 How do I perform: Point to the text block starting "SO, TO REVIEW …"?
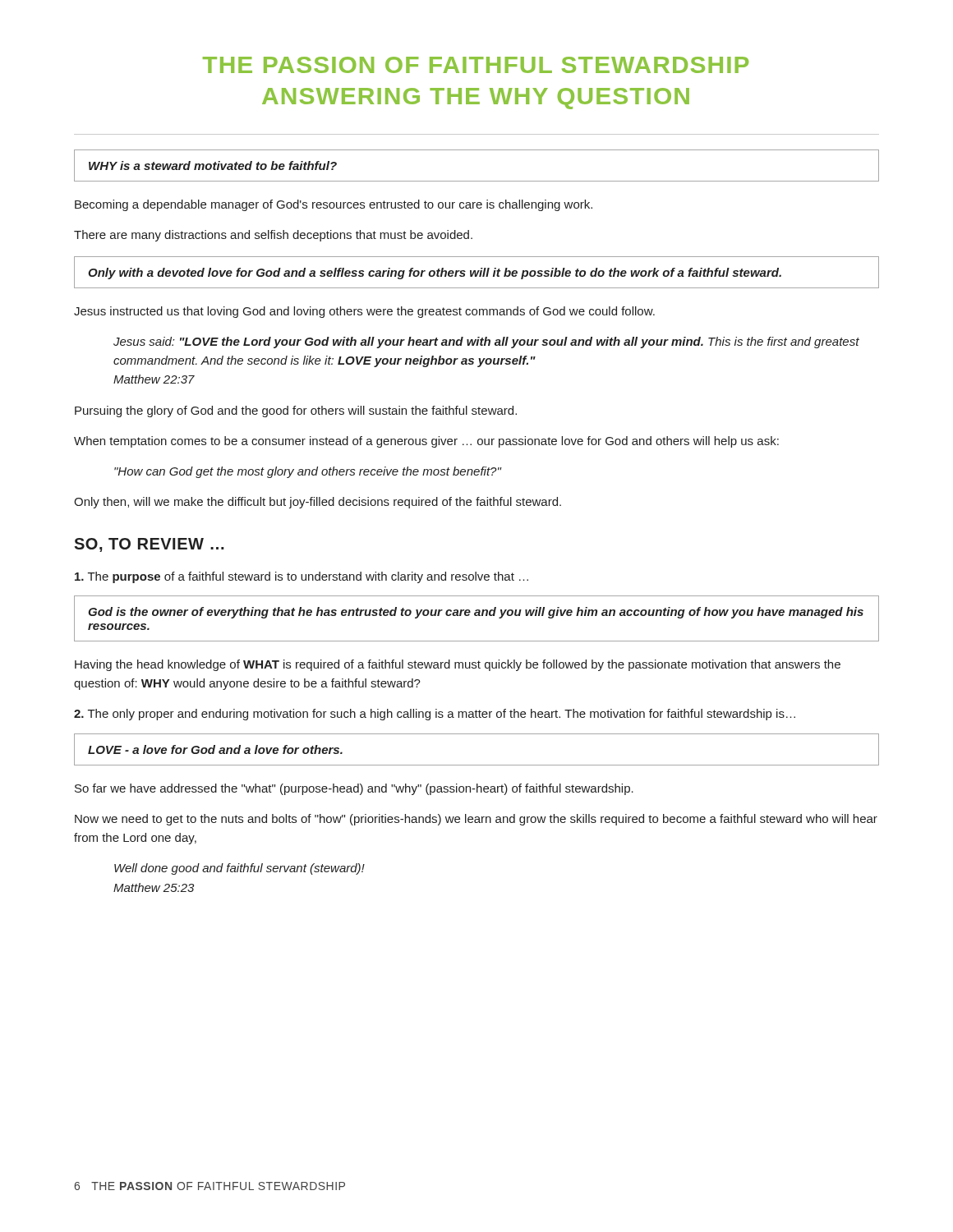(150, 543)
